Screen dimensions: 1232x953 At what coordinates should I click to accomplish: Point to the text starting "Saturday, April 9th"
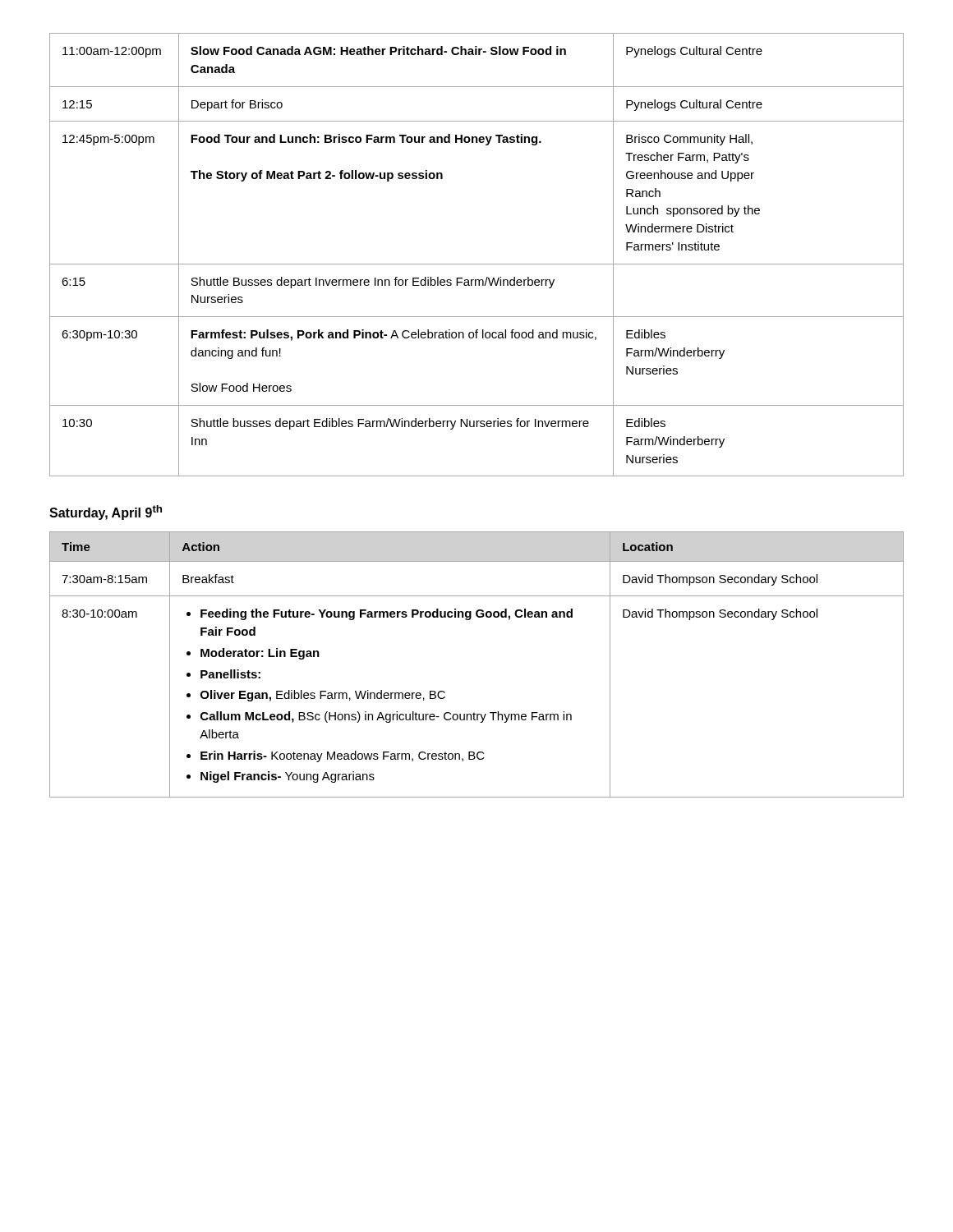coord(106,512)
